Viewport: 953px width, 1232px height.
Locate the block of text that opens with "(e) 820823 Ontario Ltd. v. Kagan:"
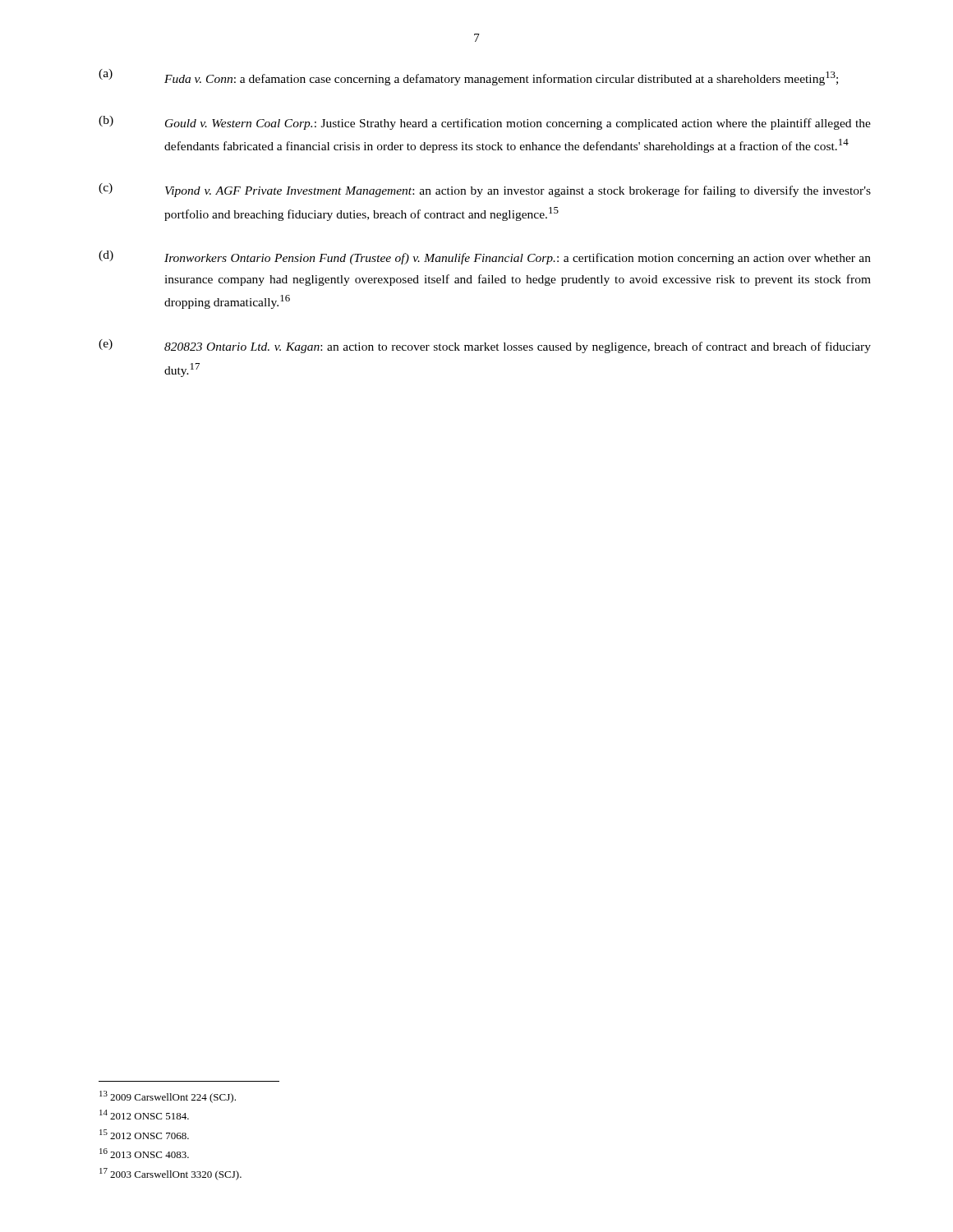485,358
